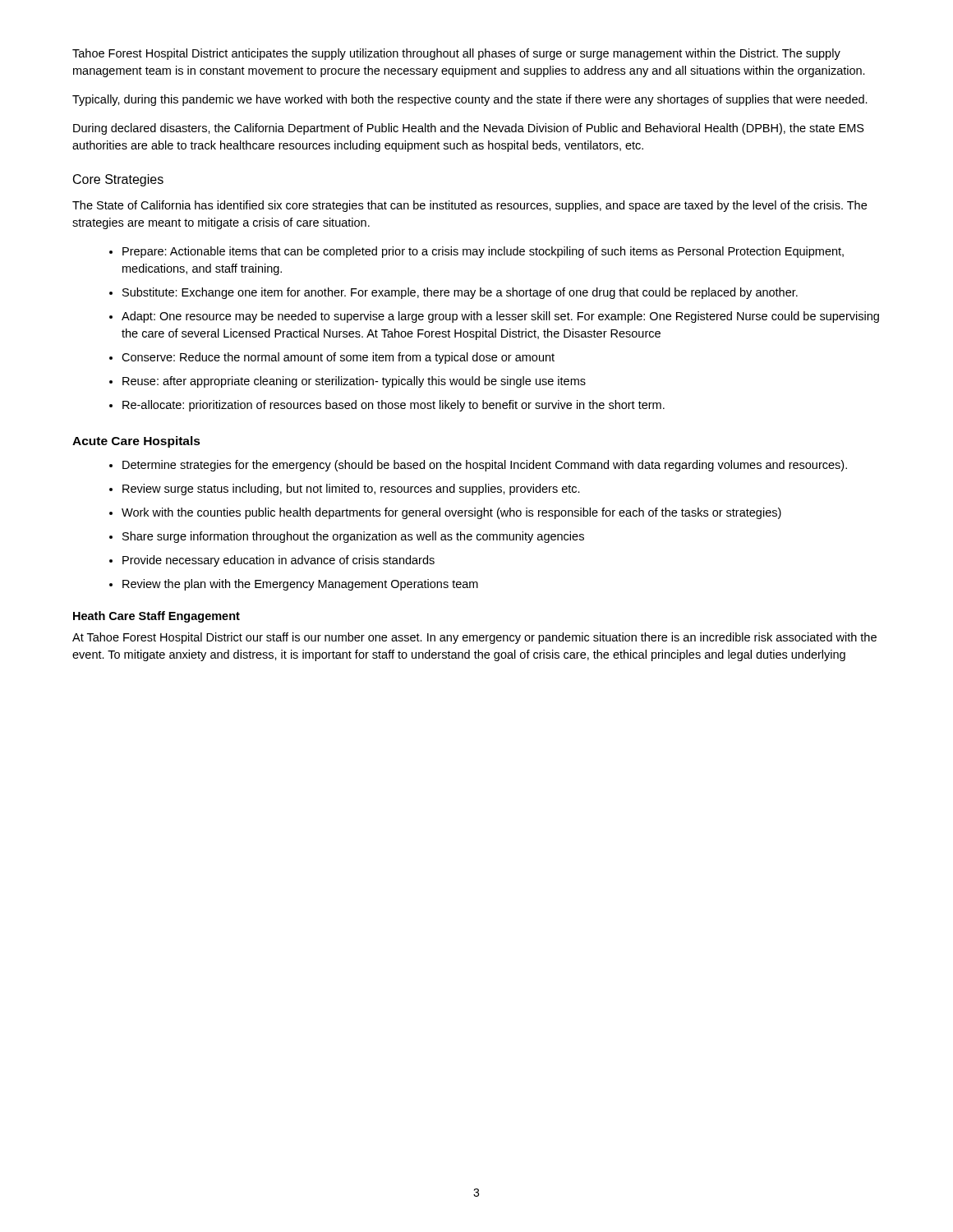Navigate to the text starting "During declared disasters, the California"

pos(468,137)
